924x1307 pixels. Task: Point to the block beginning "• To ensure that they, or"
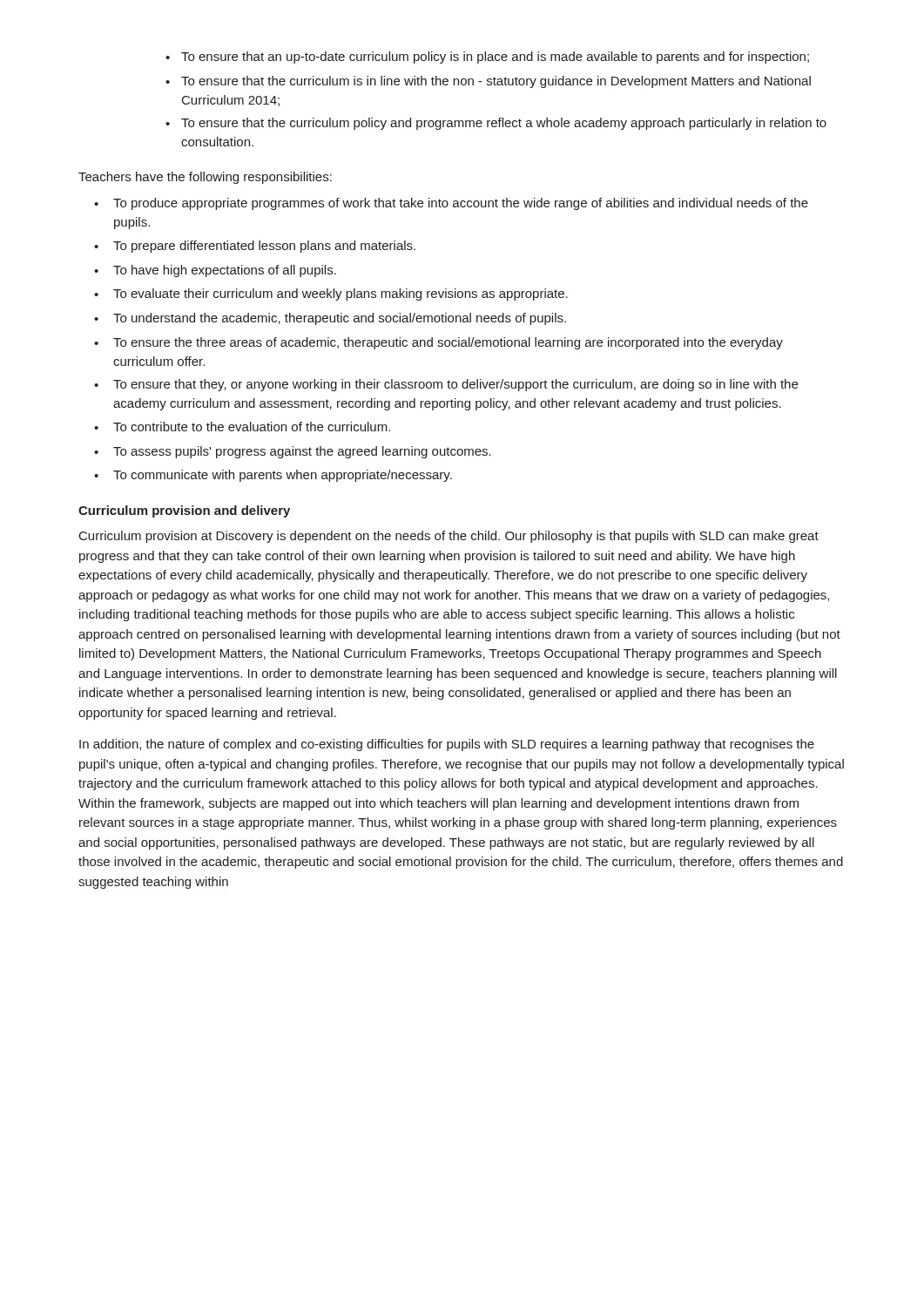pyautogui.click(x=470, y=394)
